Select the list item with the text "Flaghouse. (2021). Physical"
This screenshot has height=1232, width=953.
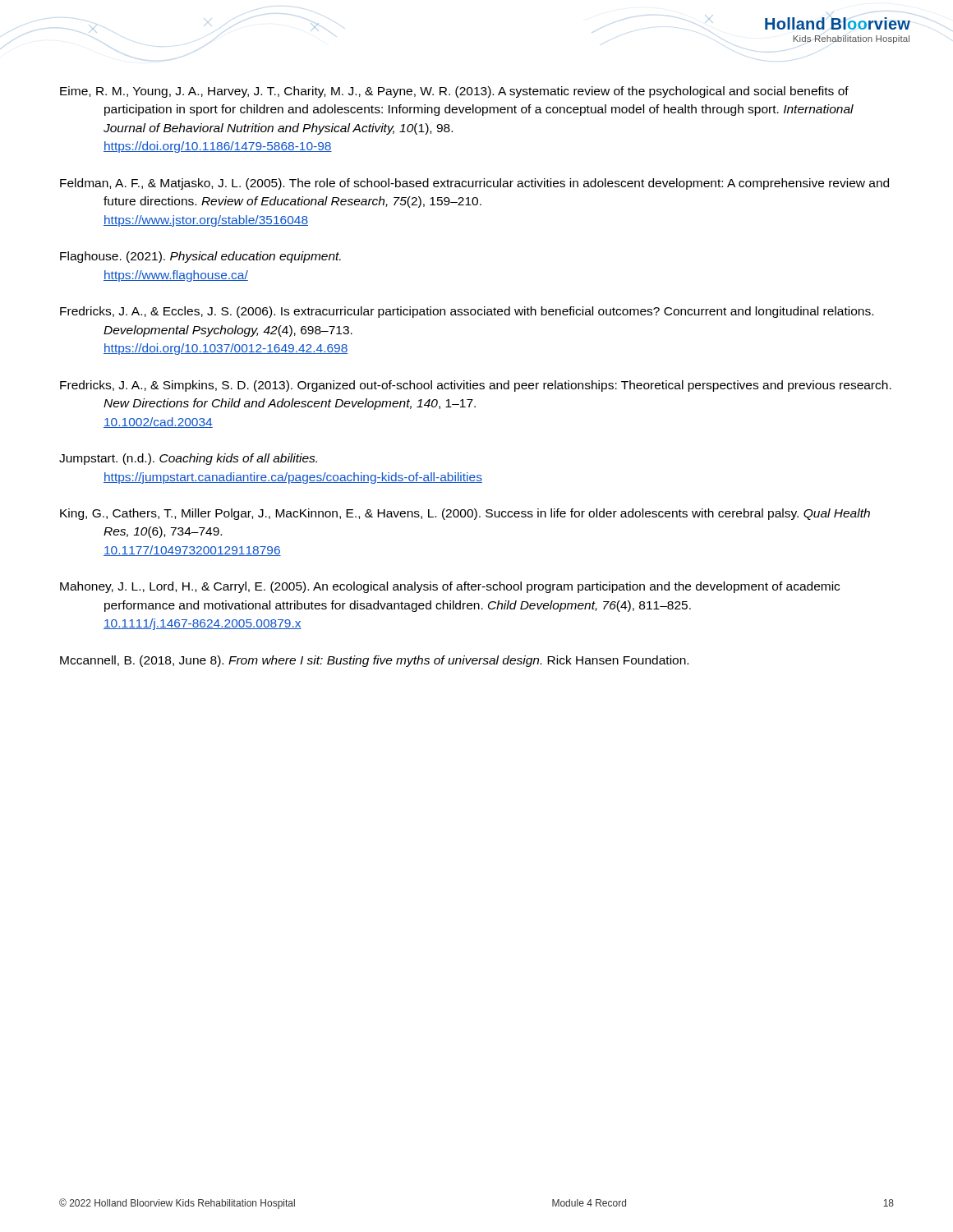tap(201, 265)
